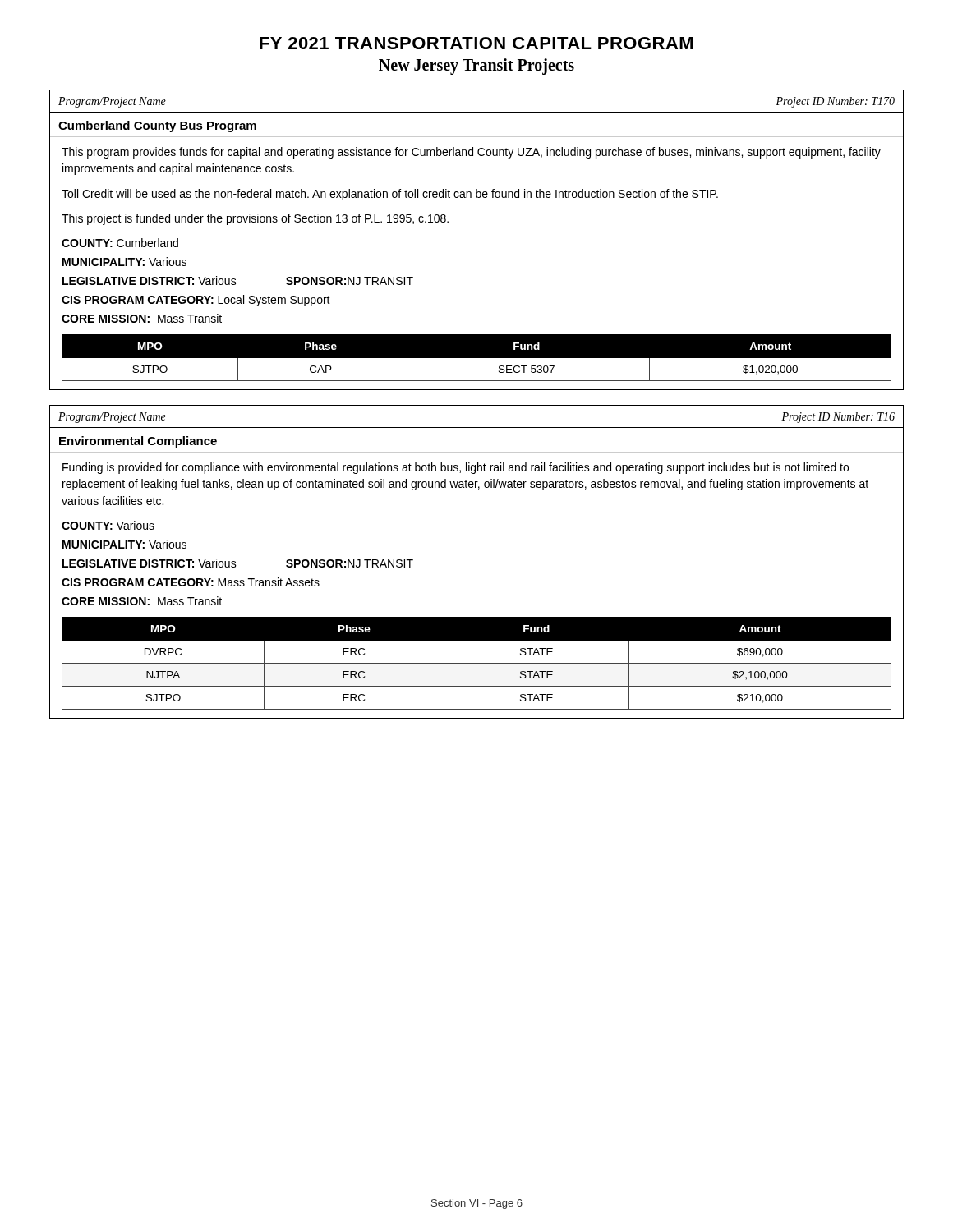Select the table that reads "DVRPC"
953x1232 pixels.
476,663
